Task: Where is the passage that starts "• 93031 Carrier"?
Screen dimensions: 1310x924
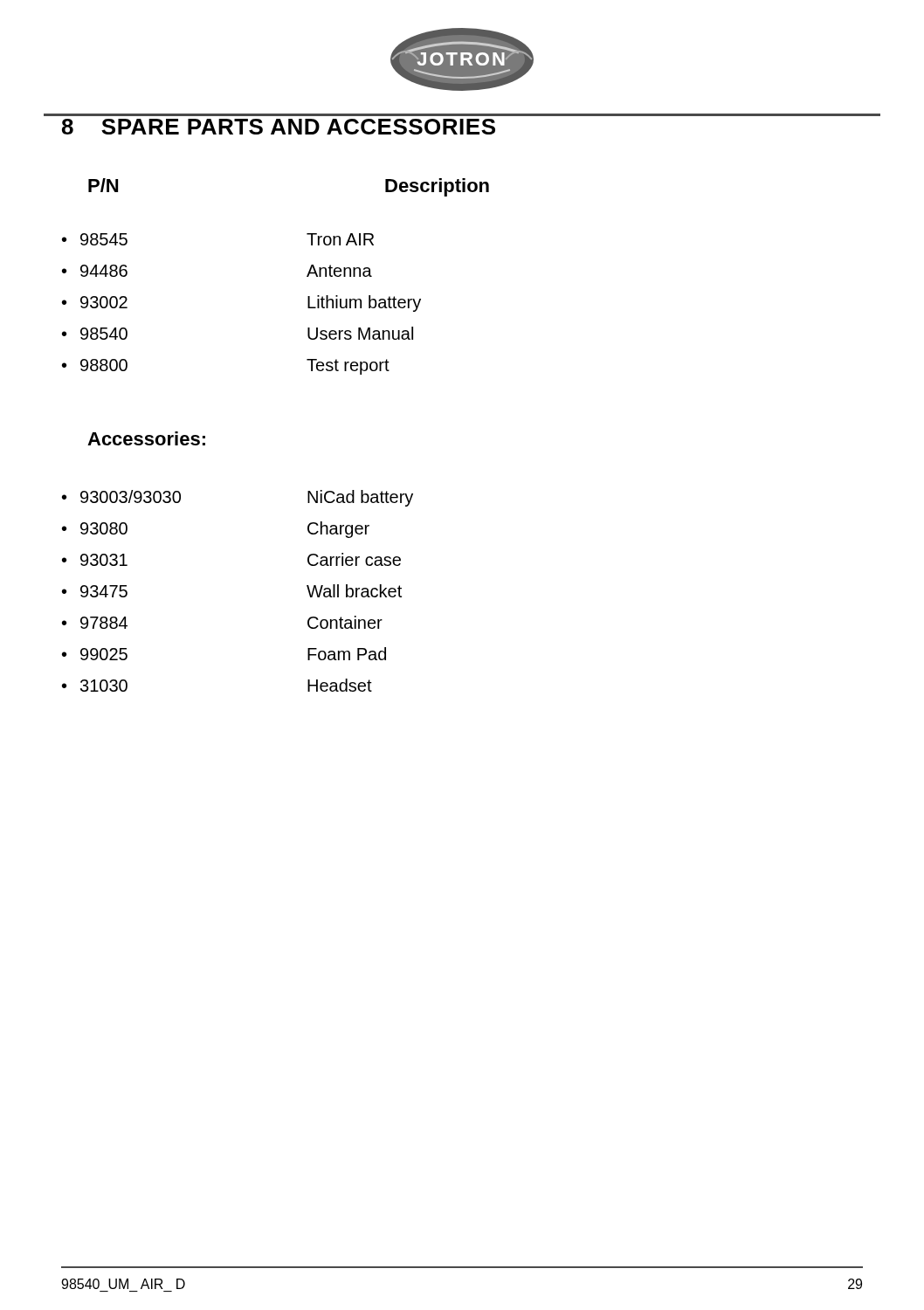Action: (106, 559)
